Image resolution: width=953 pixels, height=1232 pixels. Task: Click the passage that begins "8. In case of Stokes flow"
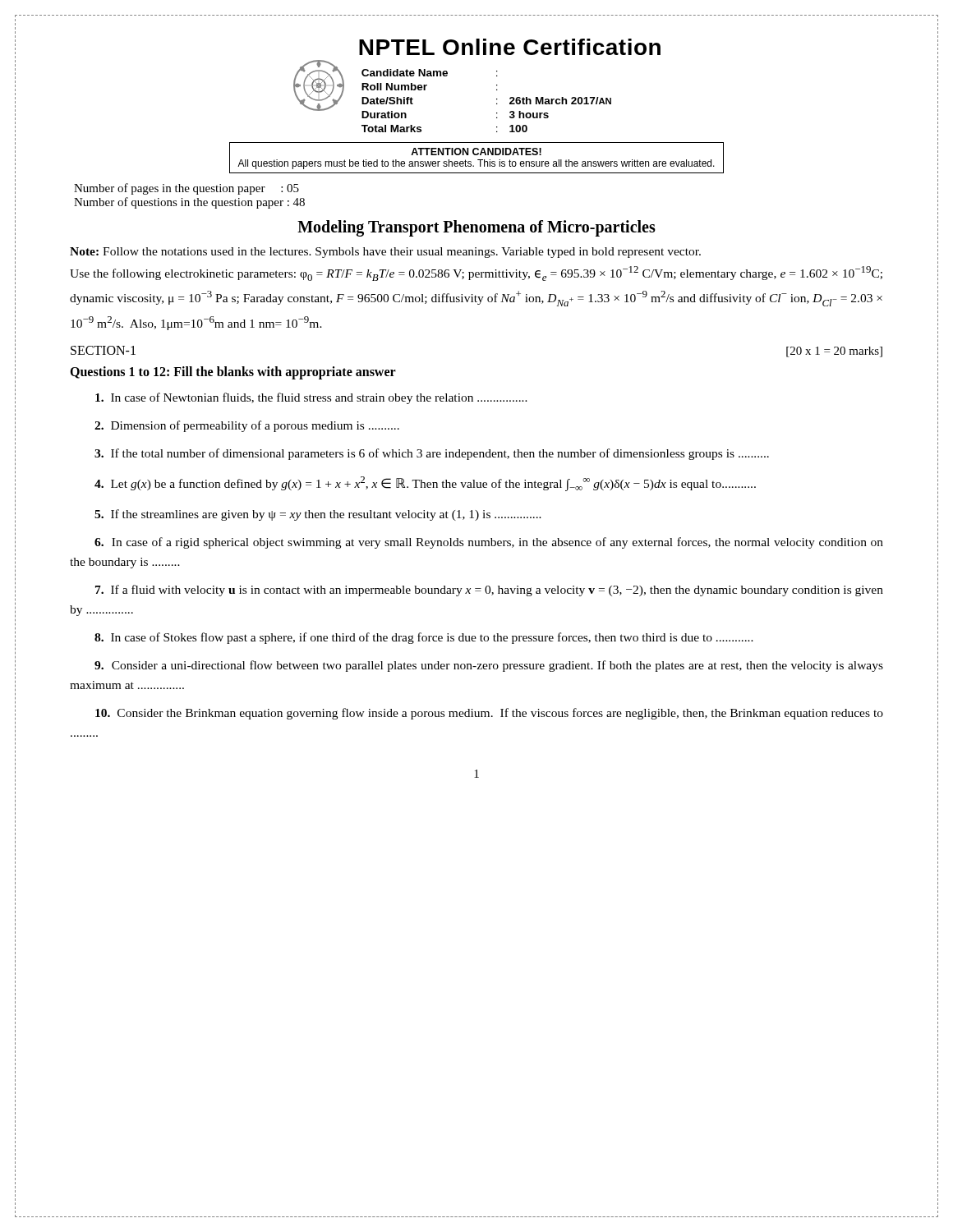pos(424,637)
